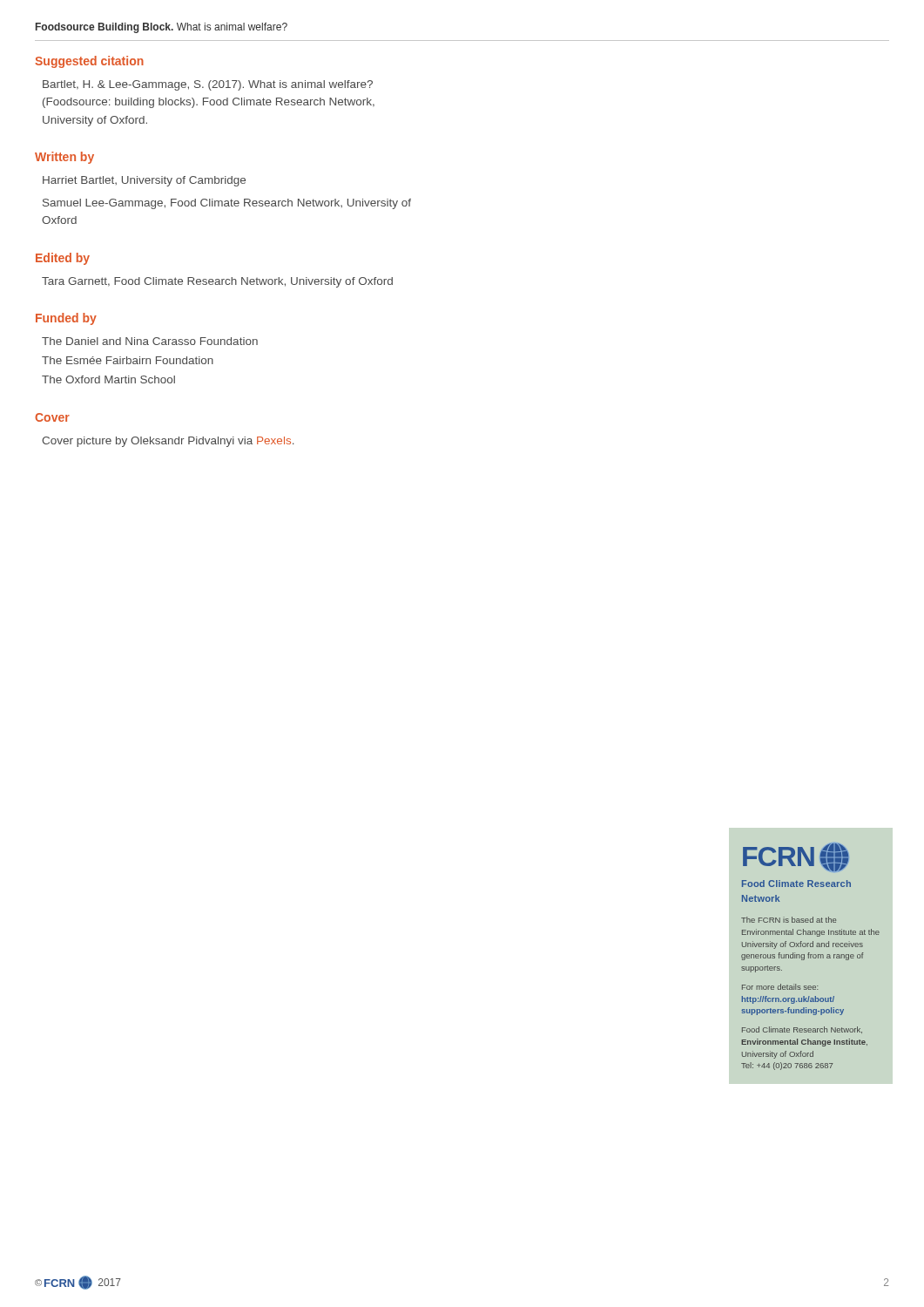Select the text block containing "Cover picture by Oleksandr Pidvalnyi via"
Viewport: 924px width, 1307px height.
(x=168, y=440)
